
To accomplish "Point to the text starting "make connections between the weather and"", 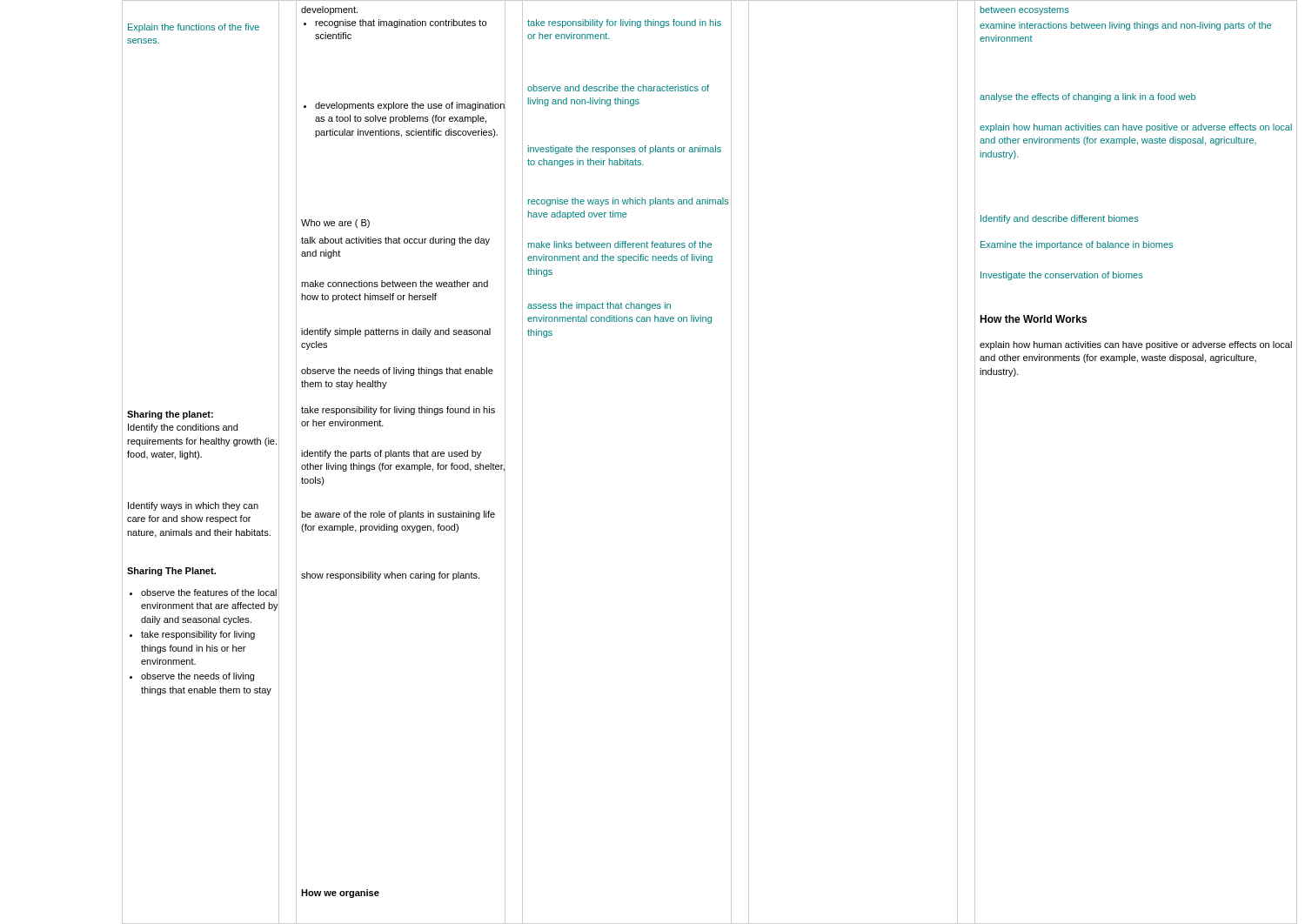I will 395,290.
